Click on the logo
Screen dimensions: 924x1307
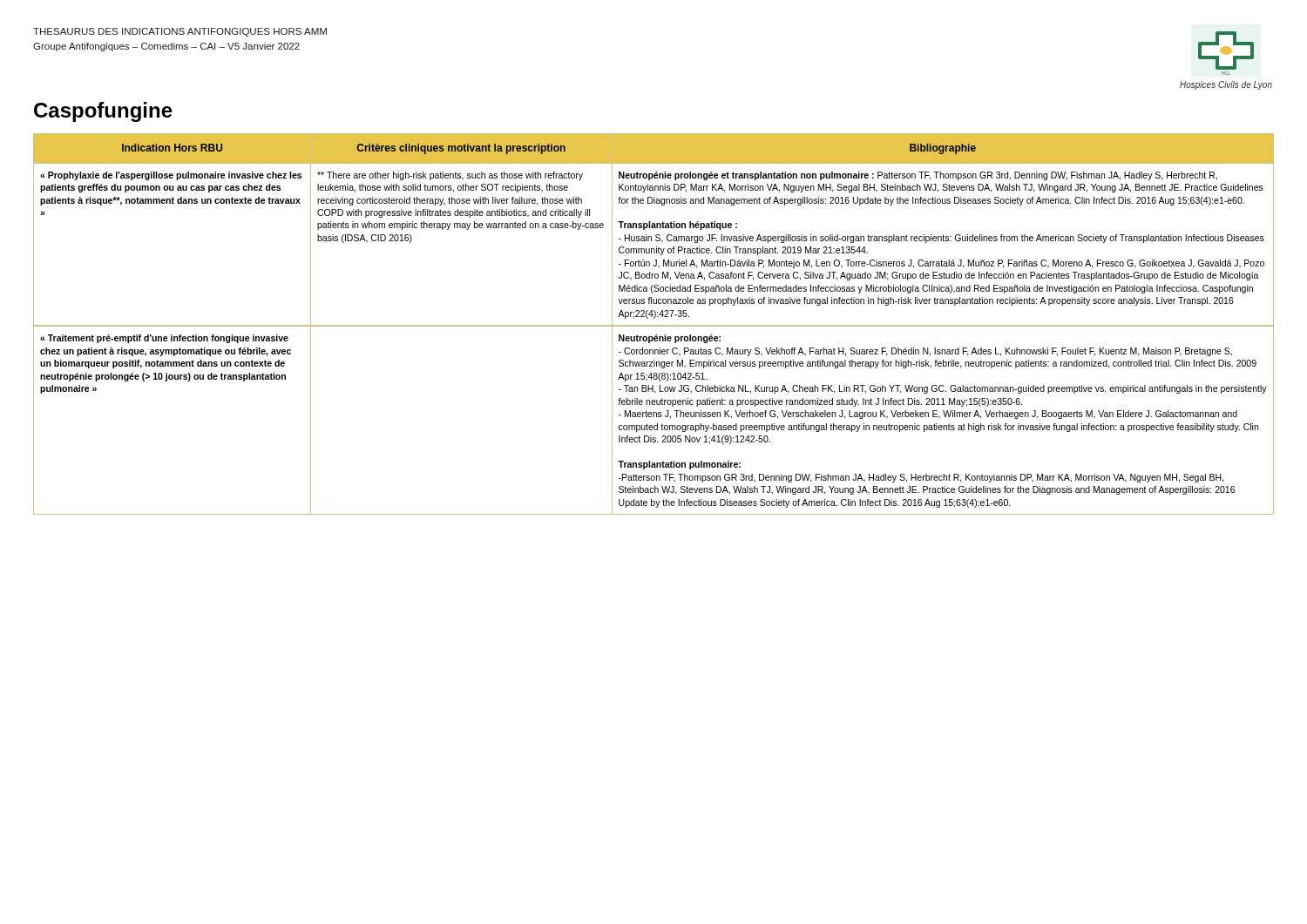pyautogui.click(x=1226, y=57)
